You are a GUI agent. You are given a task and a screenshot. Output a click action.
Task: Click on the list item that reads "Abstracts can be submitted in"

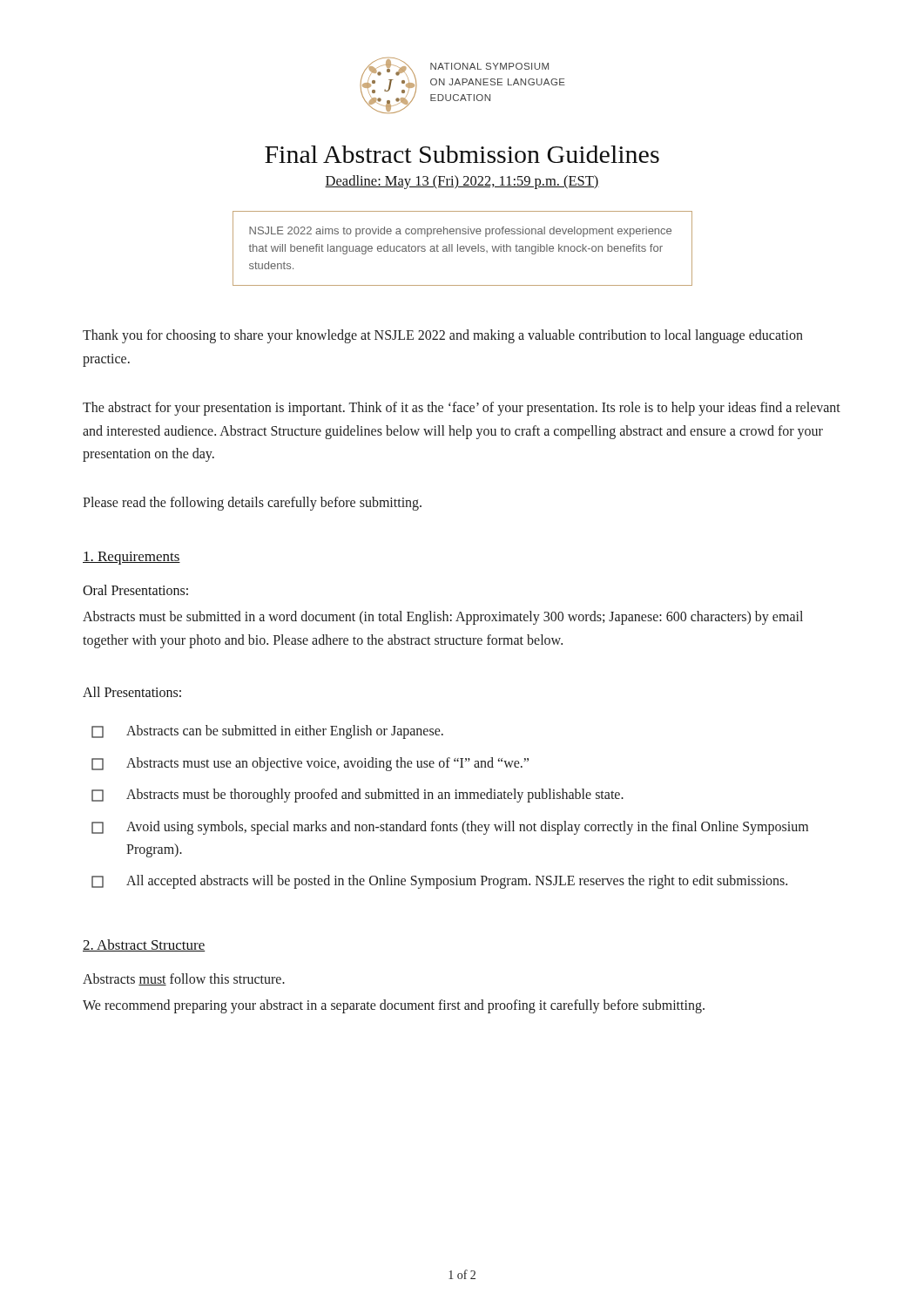click(267, 732)
